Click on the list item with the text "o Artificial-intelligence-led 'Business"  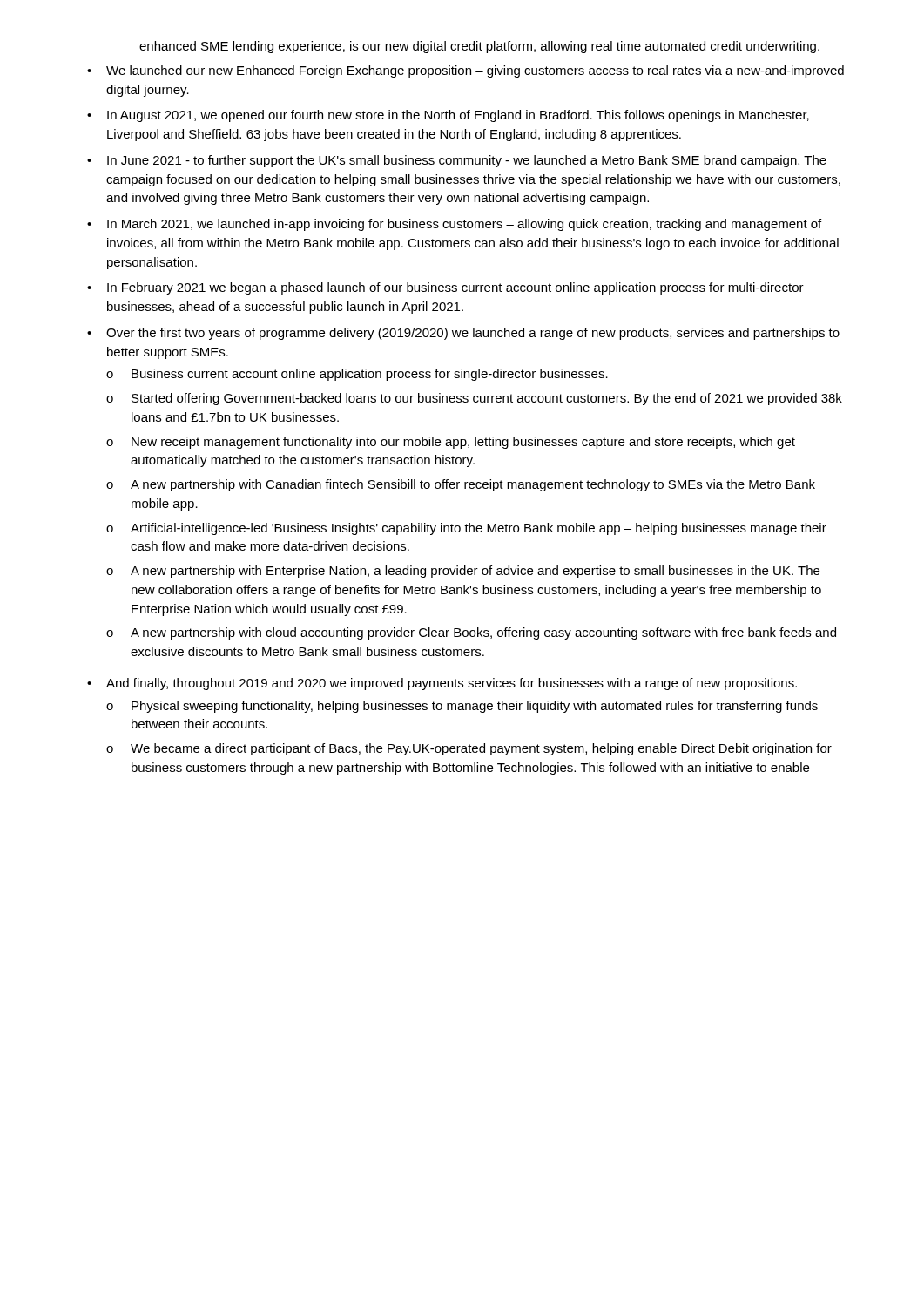(477, 537)
